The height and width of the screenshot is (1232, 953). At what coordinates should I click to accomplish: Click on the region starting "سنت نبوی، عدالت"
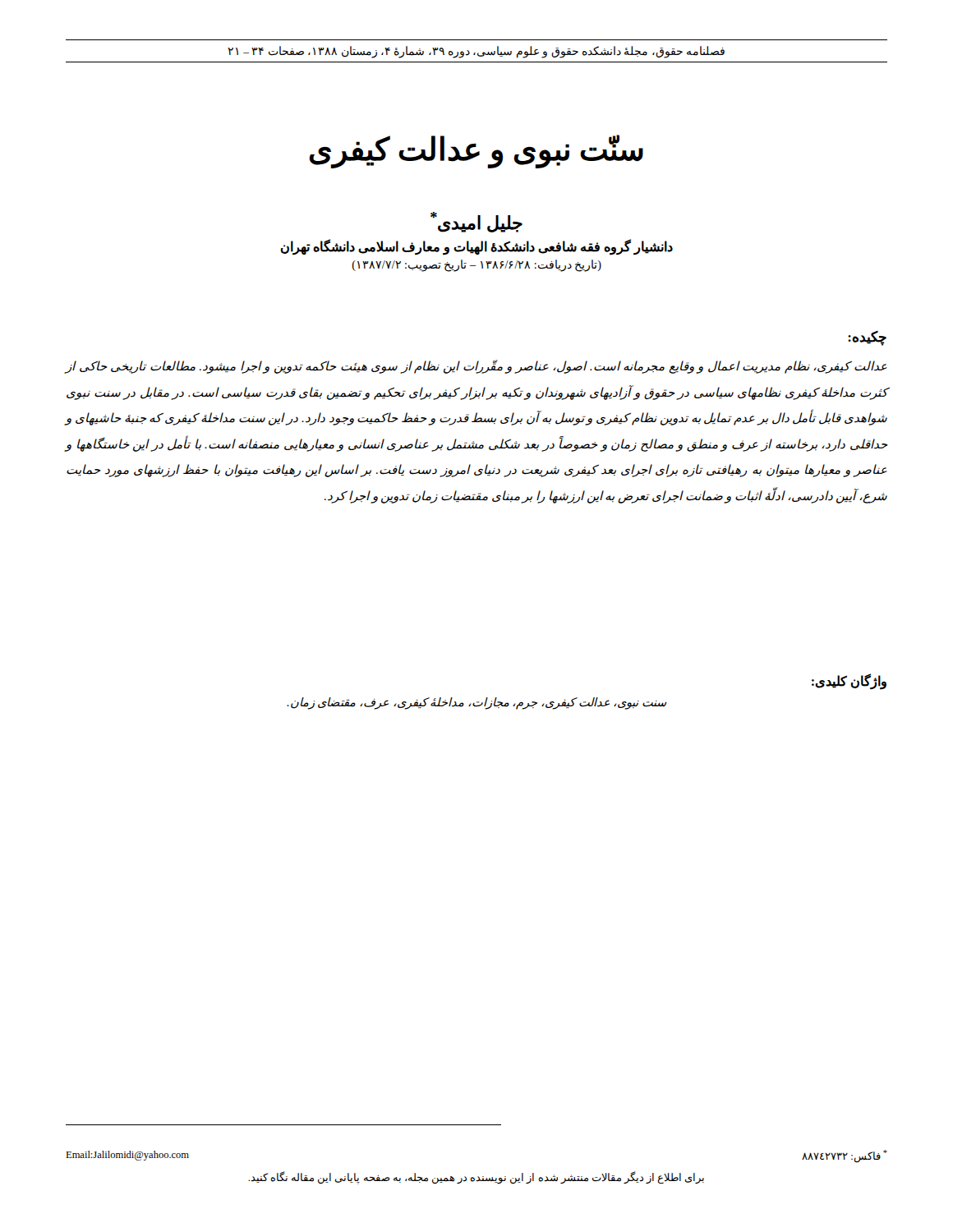(476, 702)
